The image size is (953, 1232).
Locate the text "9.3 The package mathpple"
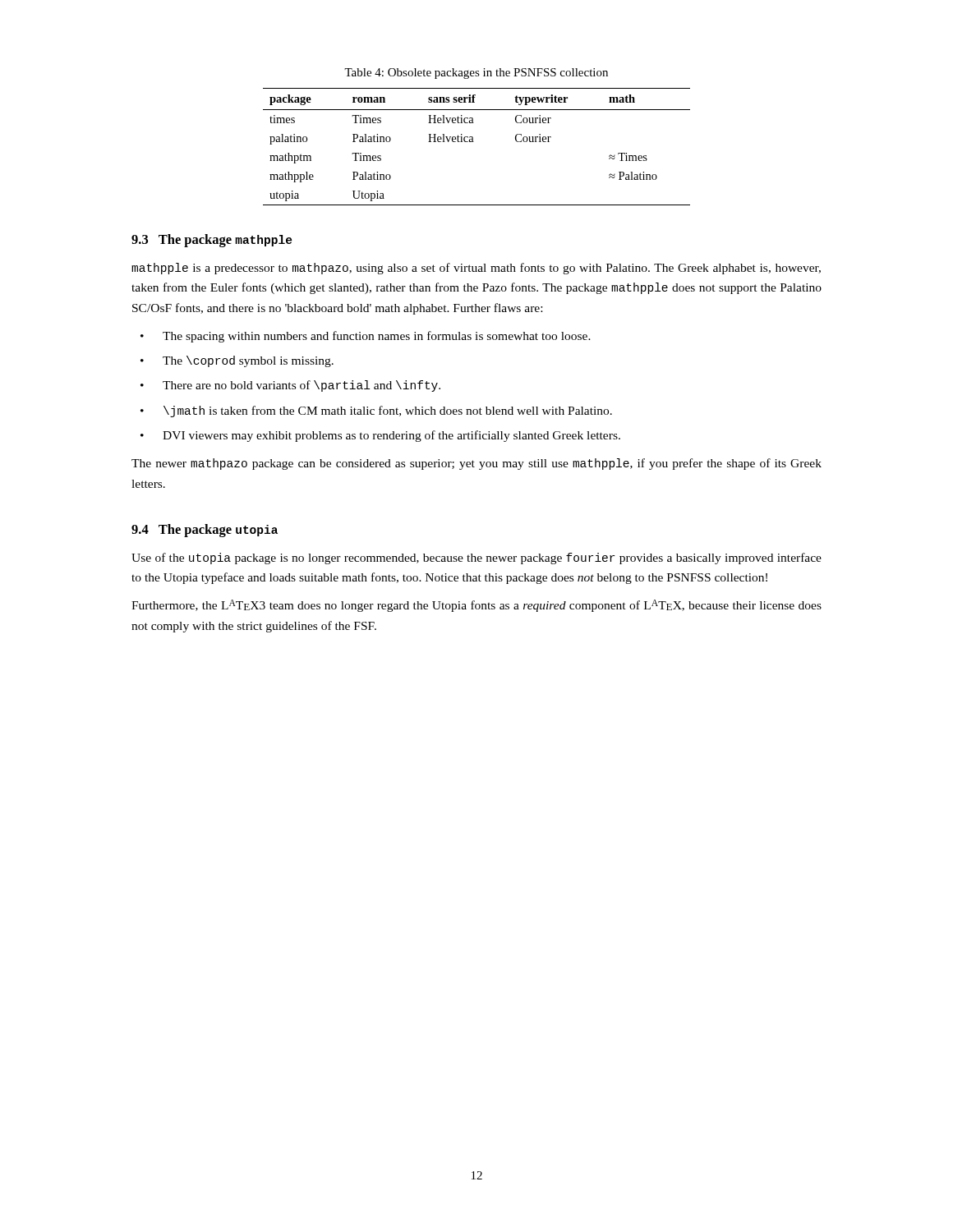(212, 239)
